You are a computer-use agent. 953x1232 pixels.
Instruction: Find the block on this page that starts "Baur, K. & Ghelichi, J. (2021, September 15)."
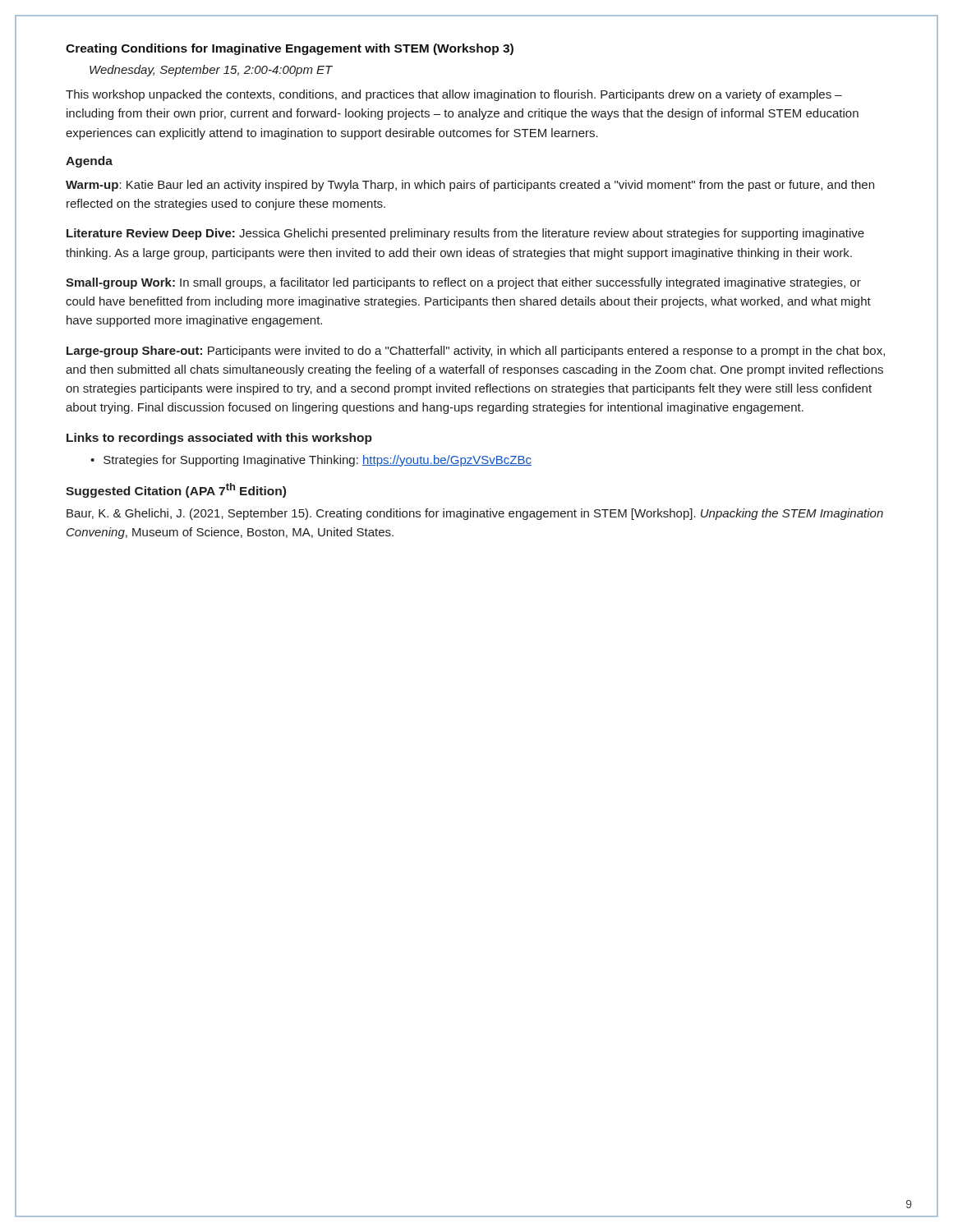(x=475, y=522)
